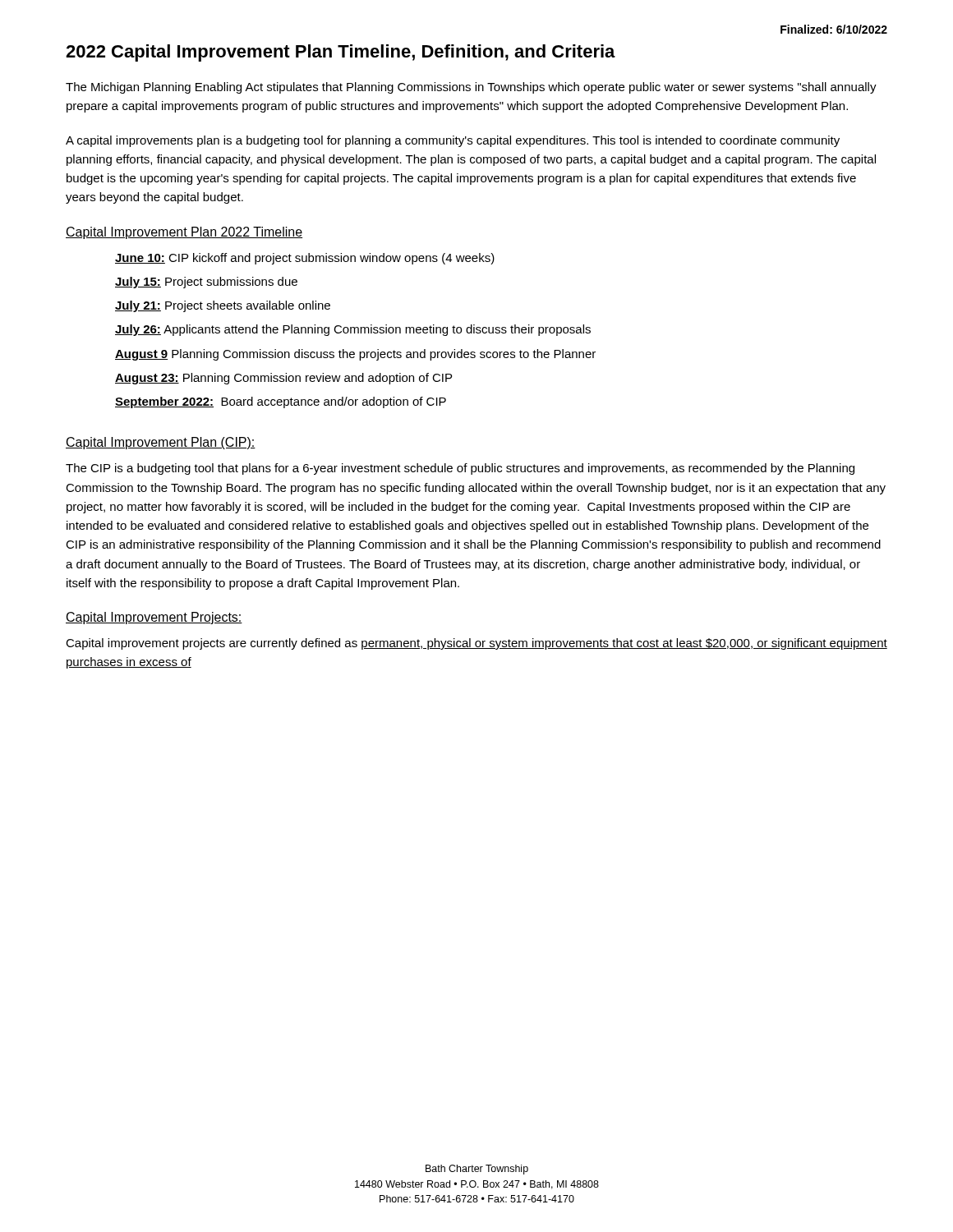The height and width of the screenshot is (1232, 953).
Task: Navigate to the text block starting "Capital Improvement Plan 2022 Timeline"
Action: coord(184,232)
